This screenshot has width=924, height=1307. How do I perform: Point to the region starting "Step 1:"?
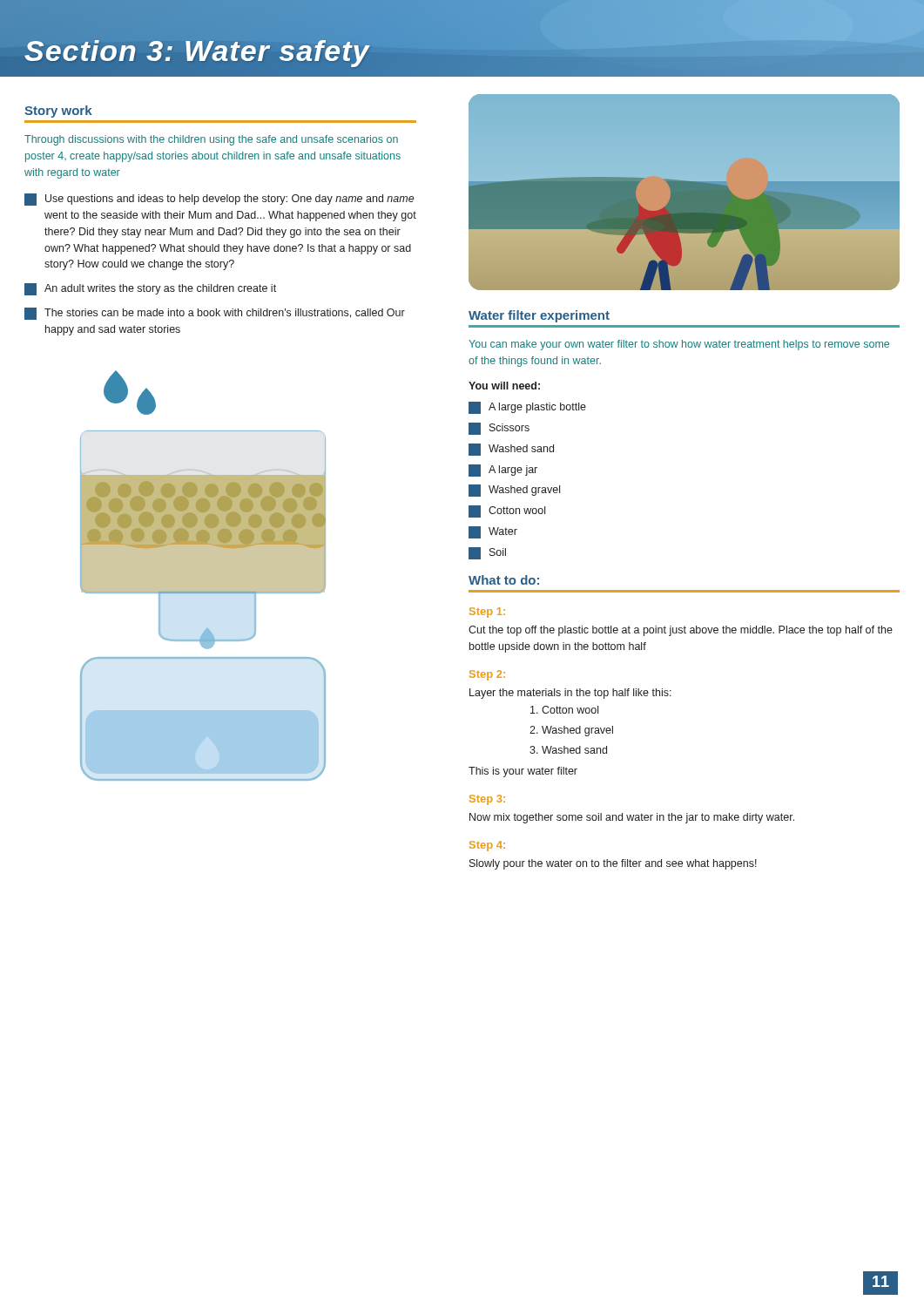coord(487,611)
